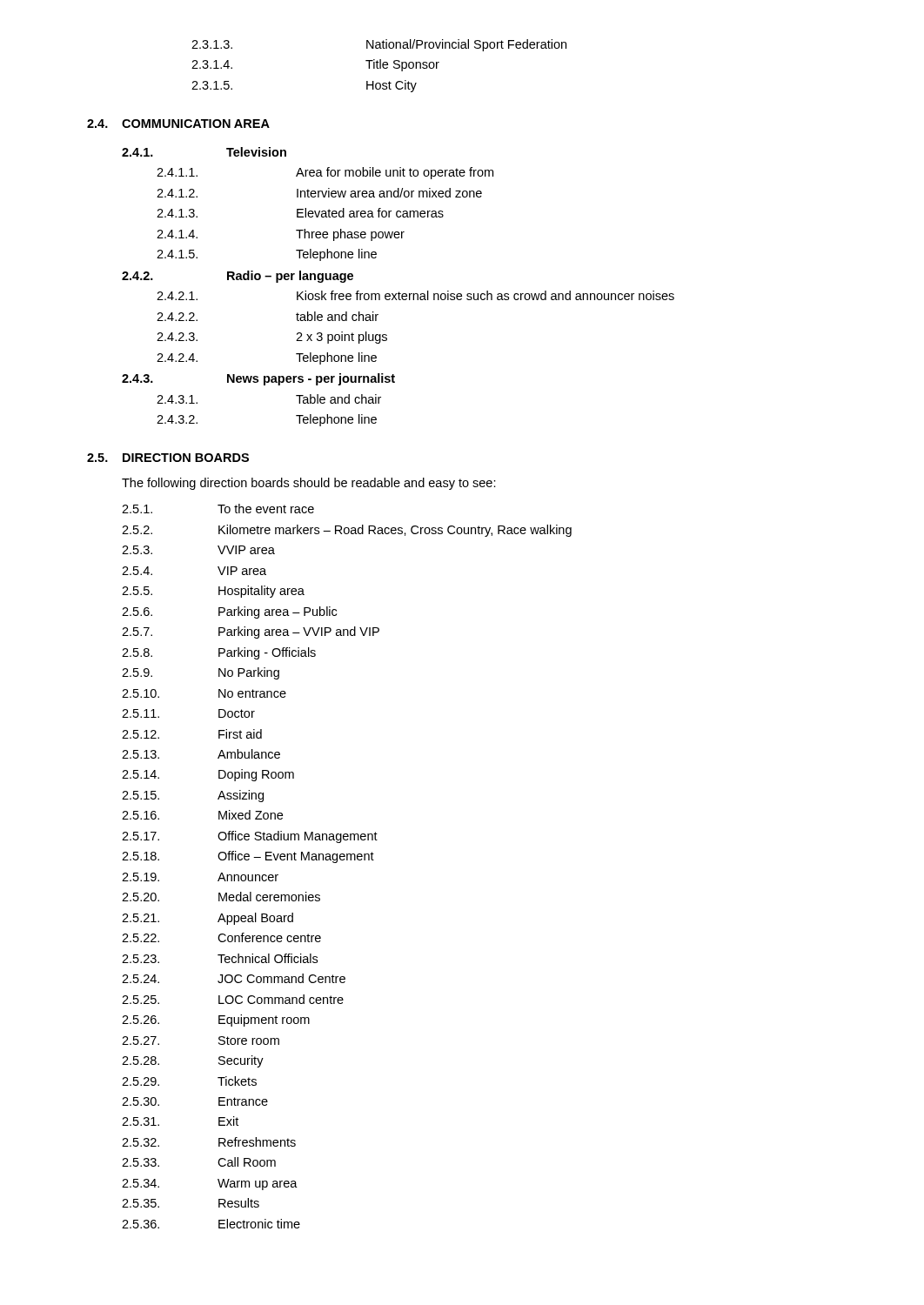Click where it says "2.5.28. Security"
This screenshot has height=1305, width=924.
pyautogui.click(x=136, y=1060)
